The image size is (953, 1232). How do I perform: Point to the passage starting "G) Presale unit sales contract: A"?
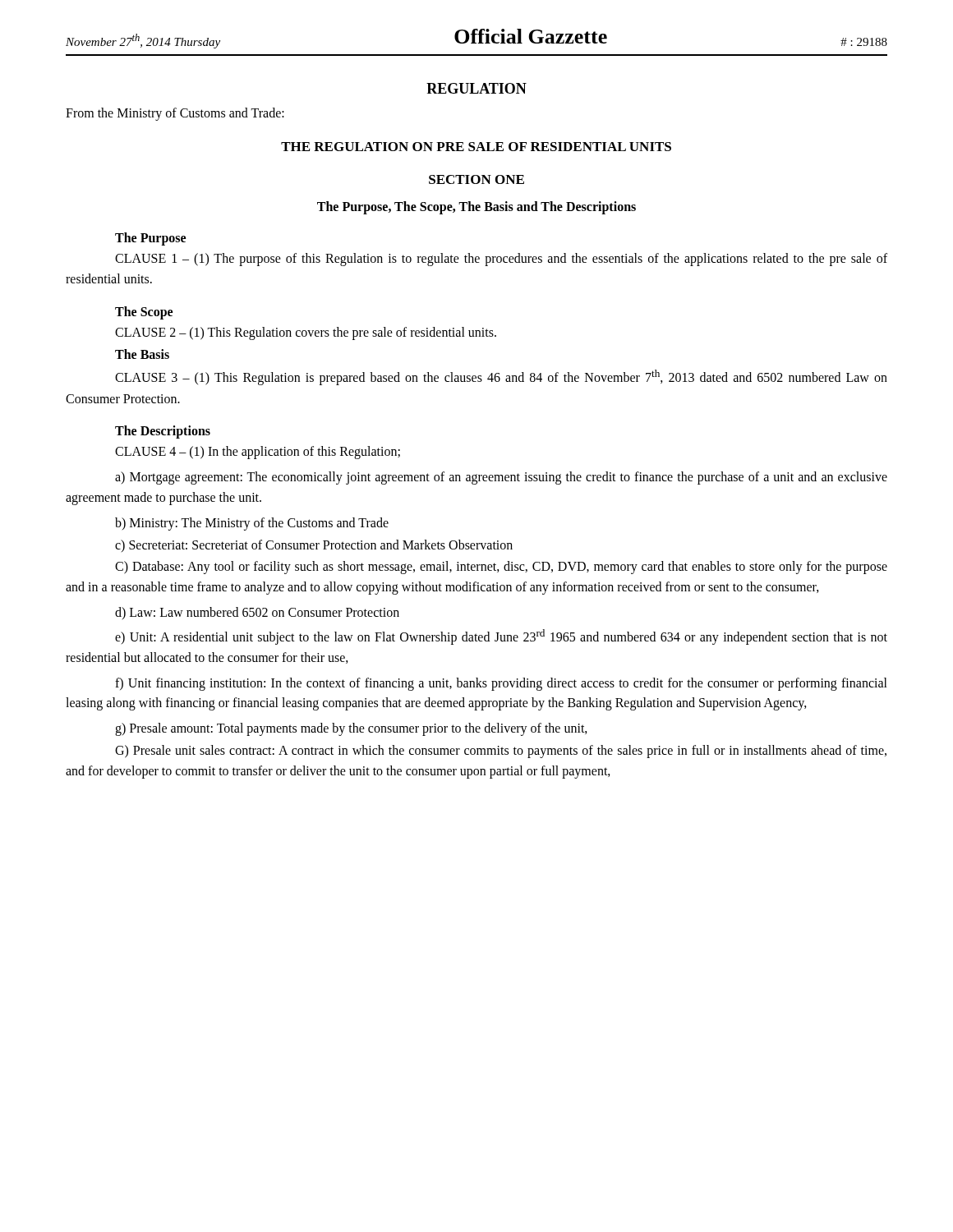(x=476, y=760)
